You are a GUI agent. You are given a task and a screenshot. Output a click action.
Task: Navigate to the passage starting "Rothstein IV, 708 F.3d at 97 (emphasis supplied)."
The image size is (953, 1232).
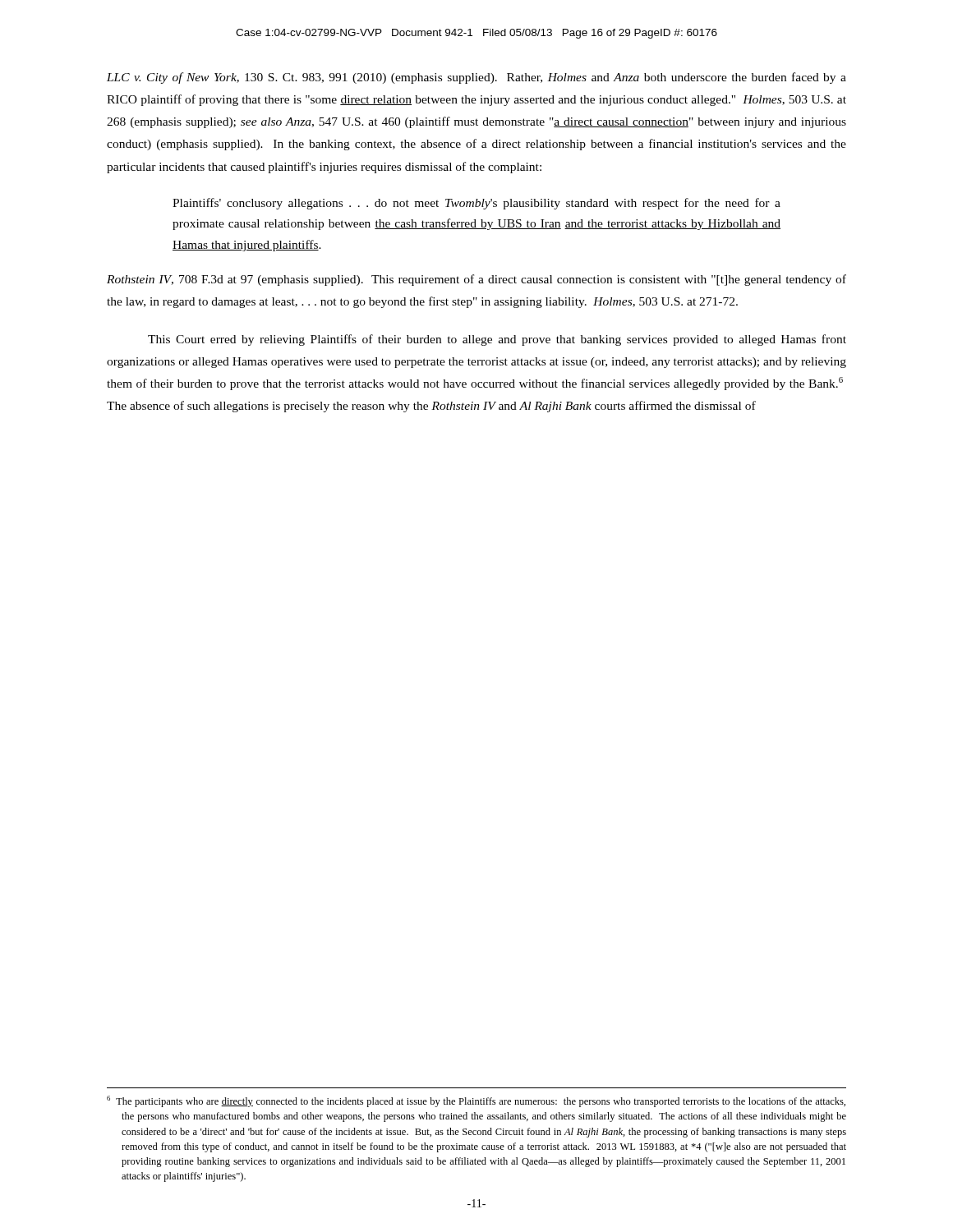coord(476,290)
